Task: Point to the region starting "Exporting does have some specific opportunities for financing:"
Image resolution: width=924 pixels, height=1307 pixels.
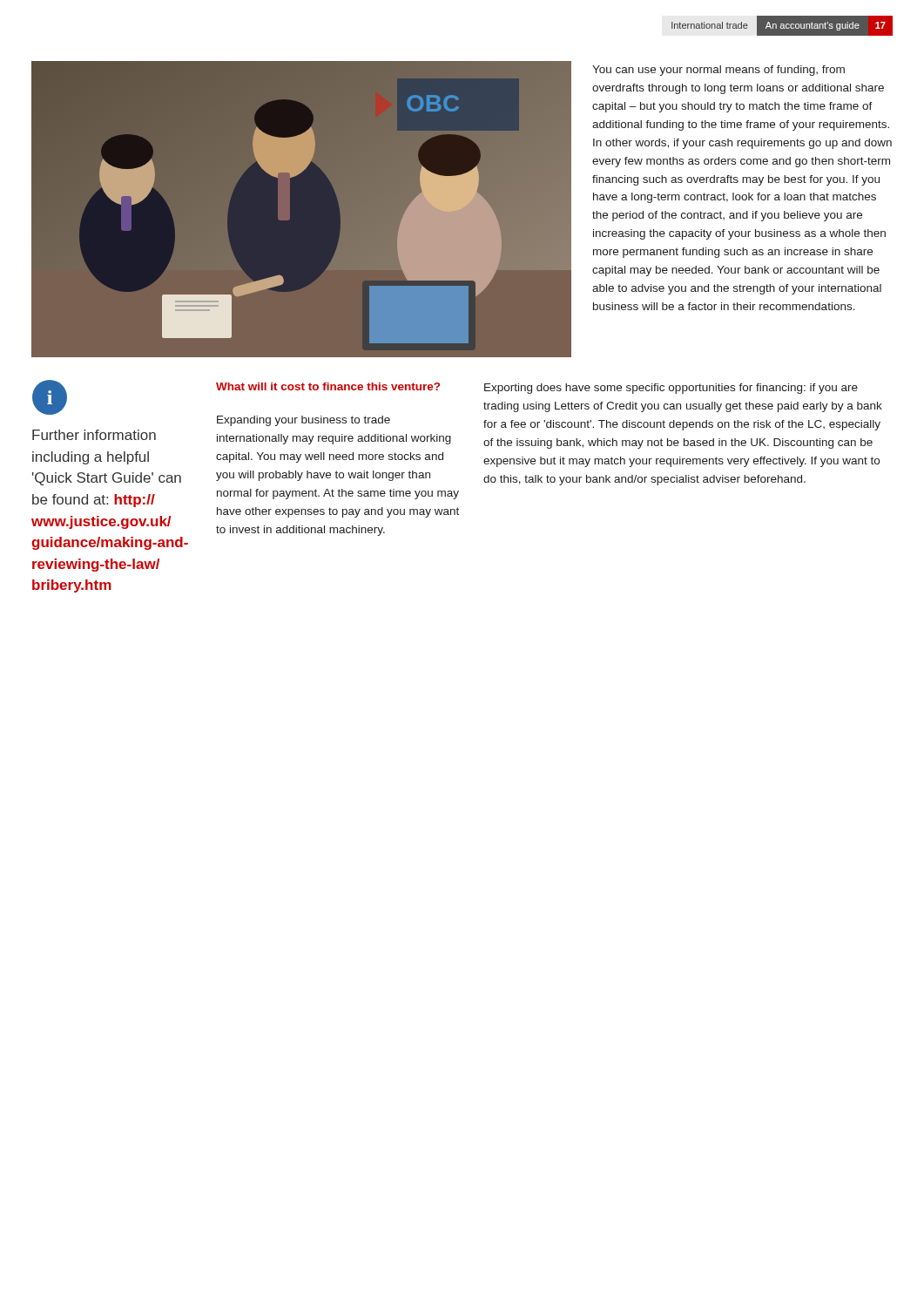Action: (688, 434)
